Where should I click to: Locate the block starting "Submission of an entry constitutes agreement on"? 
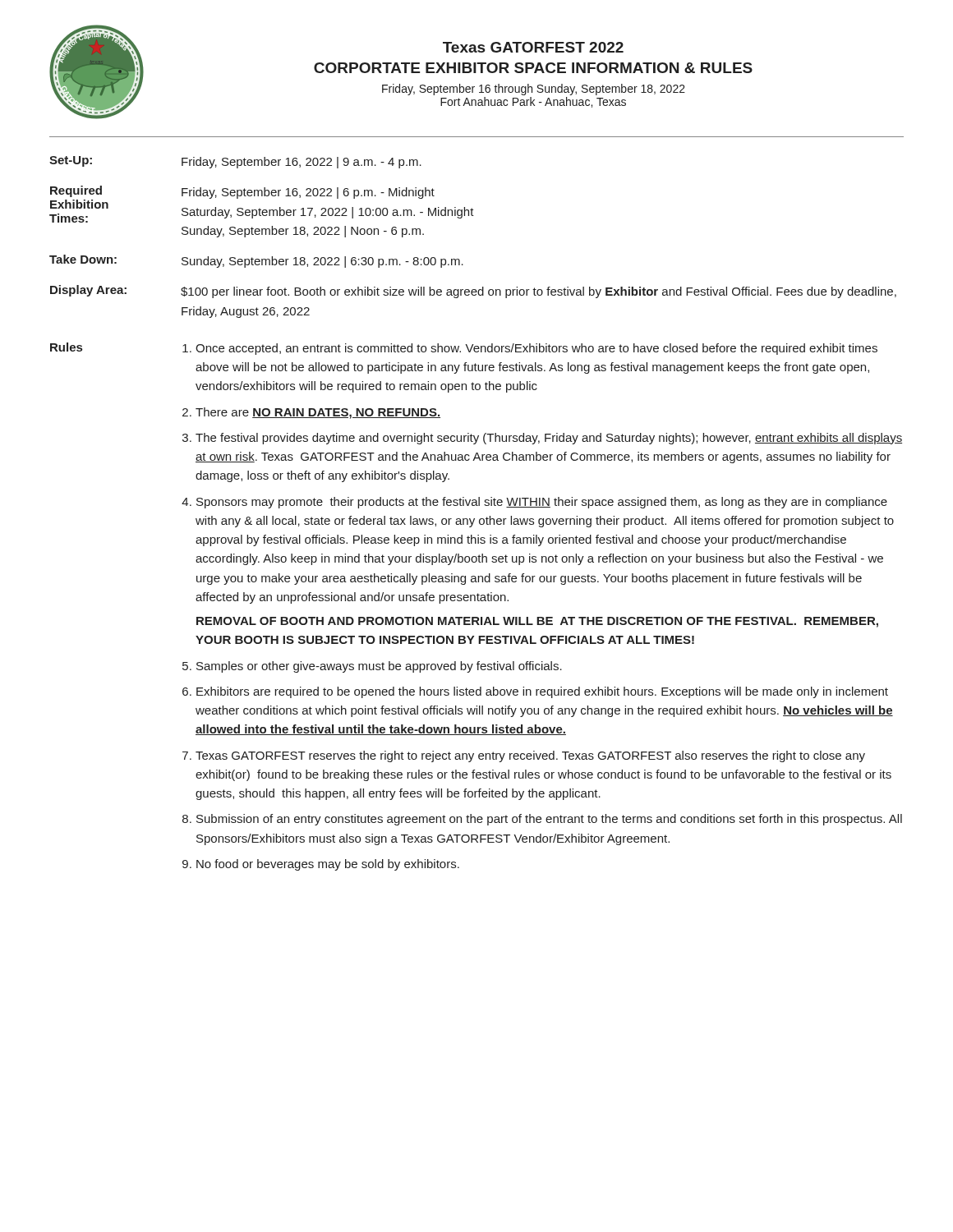(549, 828)
